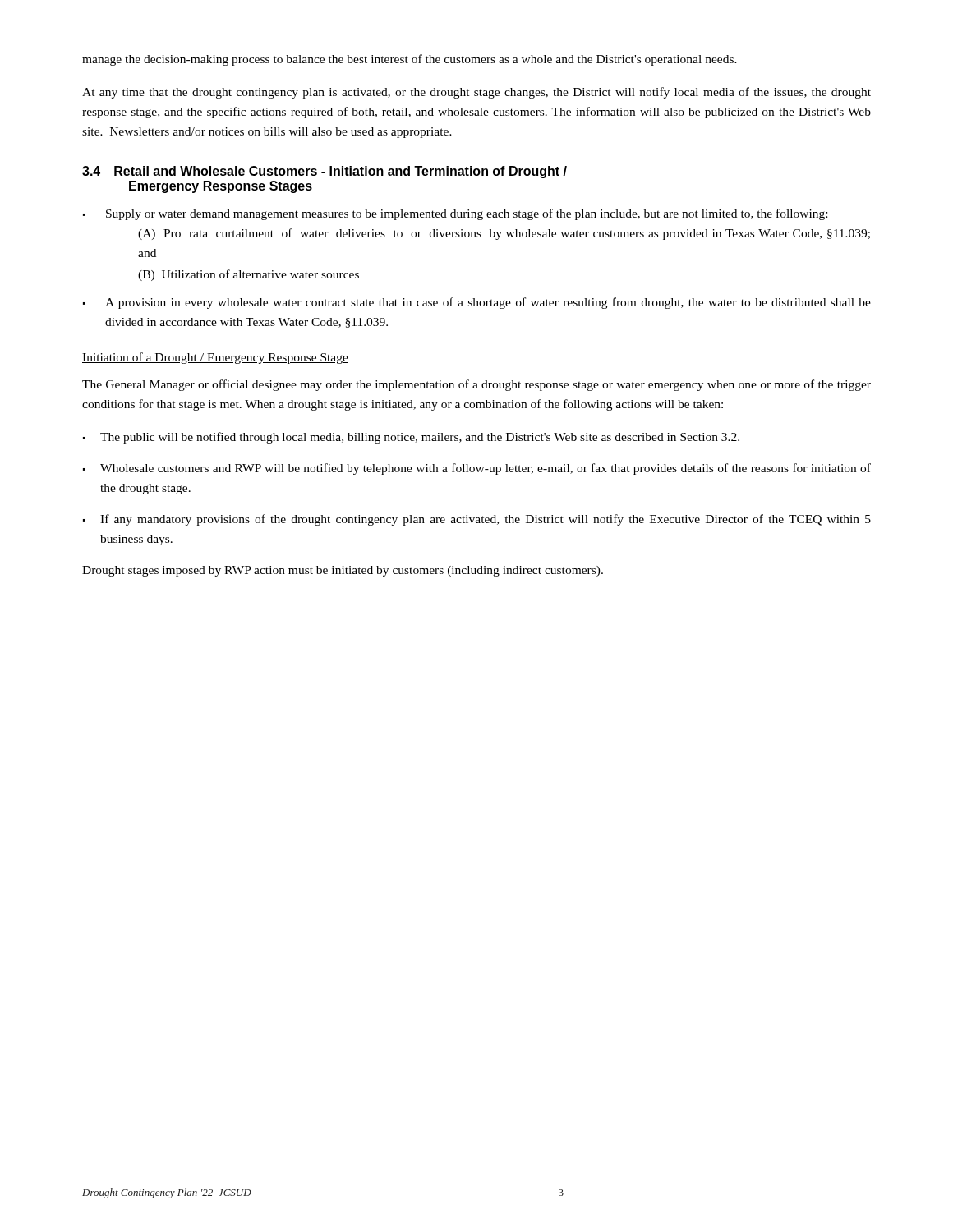Select the text block containing "At any time that the drought contingency plan"

point(476,111)
